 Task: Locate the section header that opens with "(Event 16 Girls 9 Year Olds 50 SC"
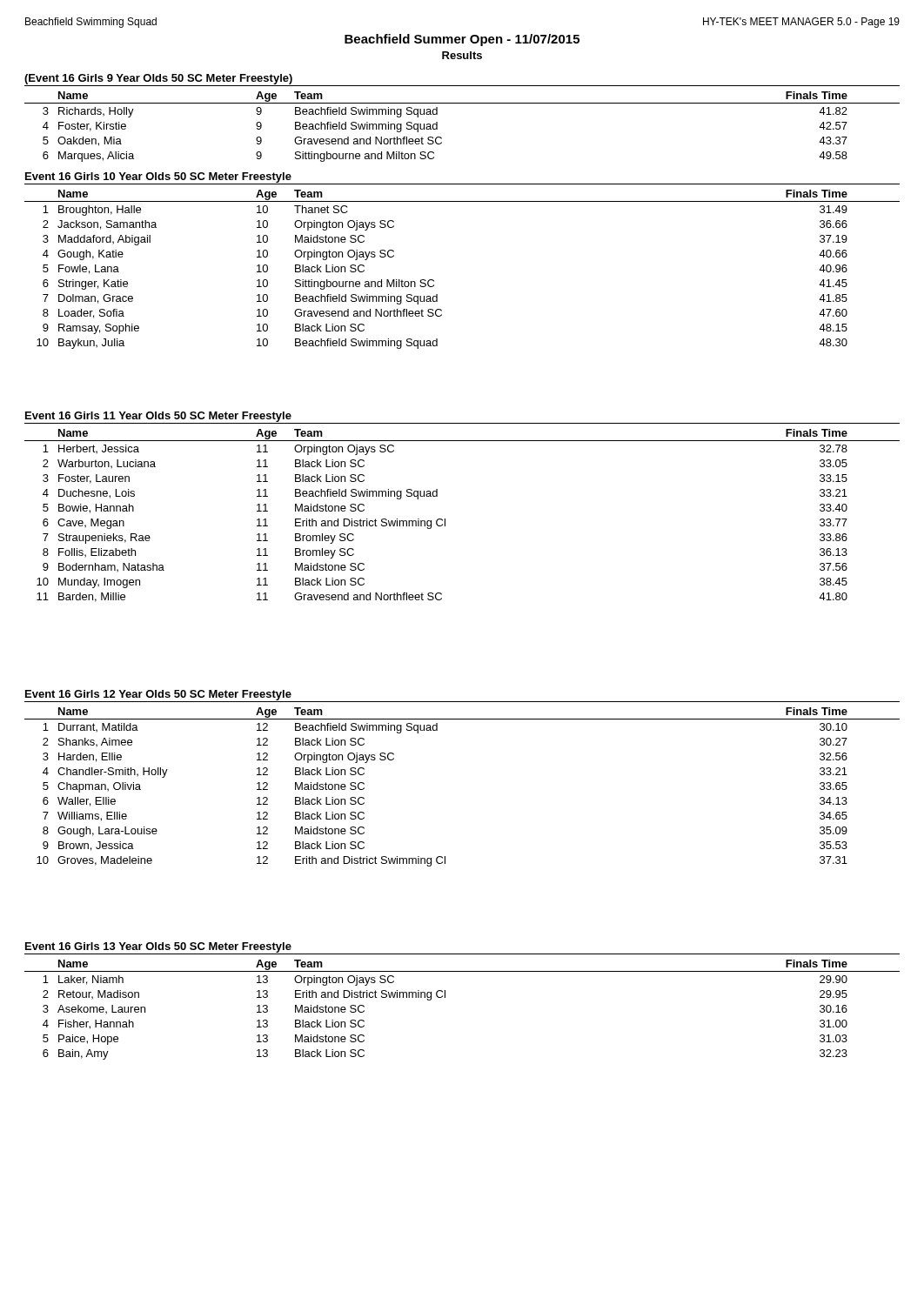pos(159,78)
